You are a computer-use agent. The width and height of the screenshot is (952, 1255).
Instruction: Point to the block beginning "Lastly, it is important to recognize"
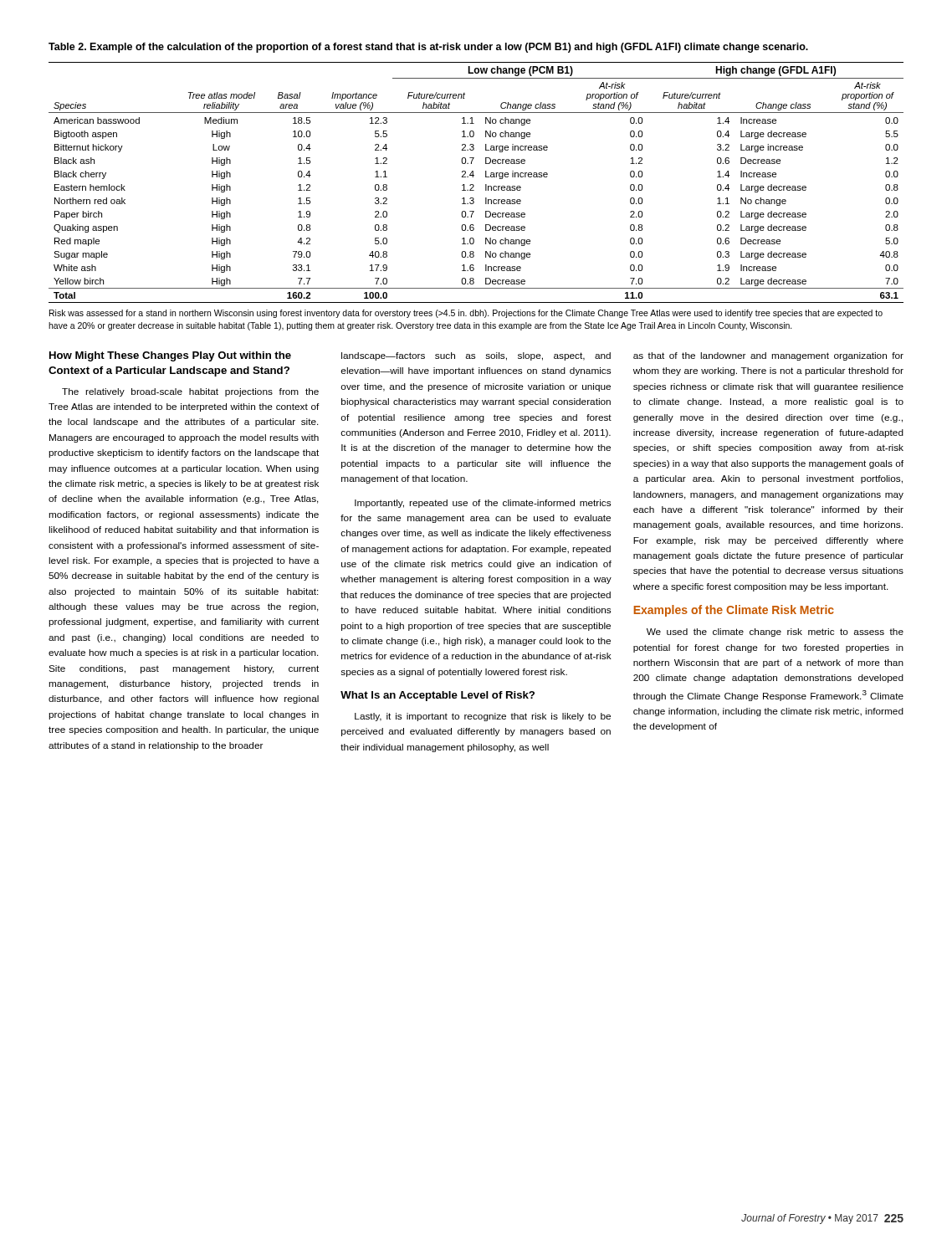pos(476,732)
